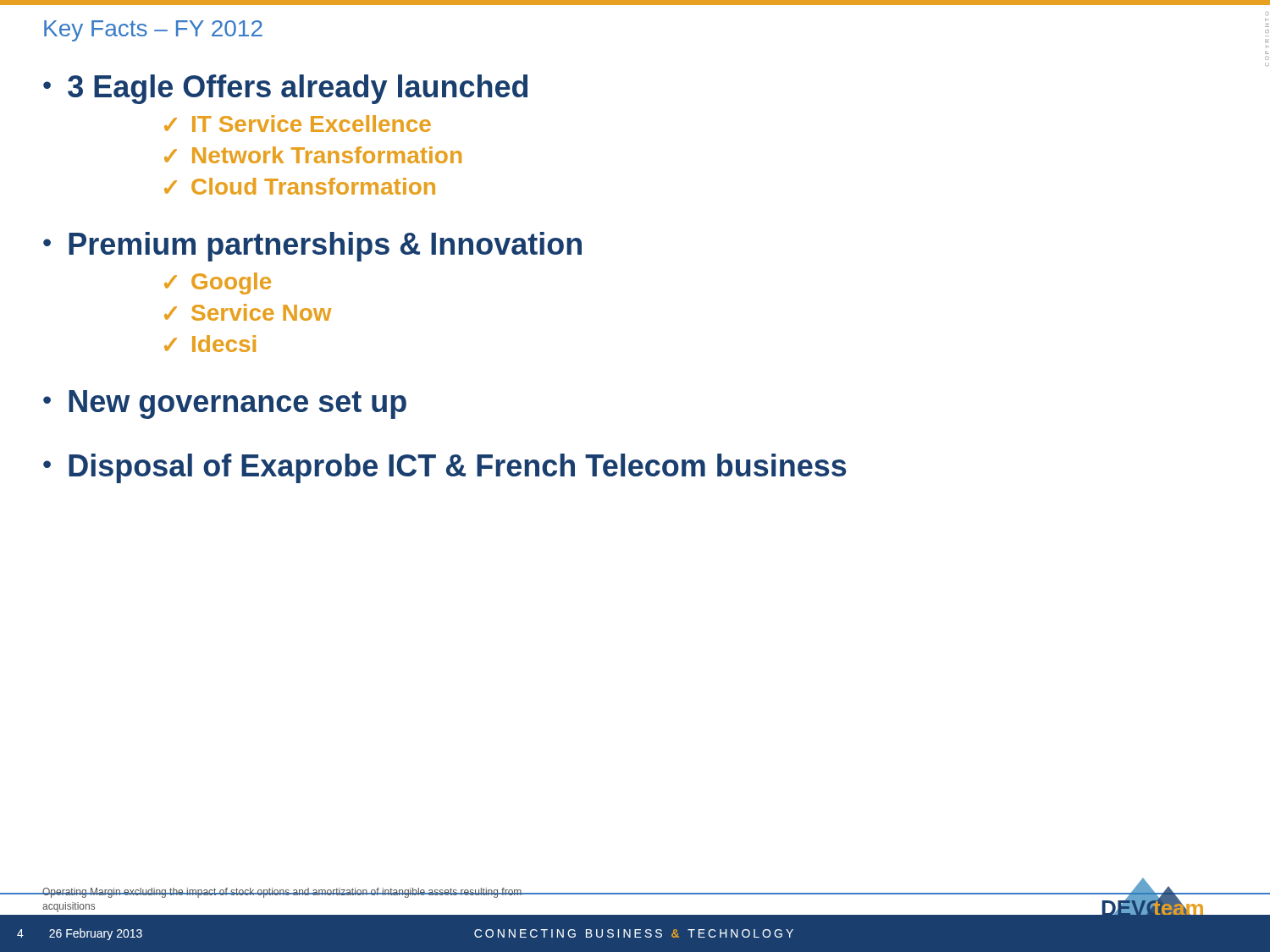Find the logo
The width and height of the screenshot is (1270, 952).
coord(1177,907)
